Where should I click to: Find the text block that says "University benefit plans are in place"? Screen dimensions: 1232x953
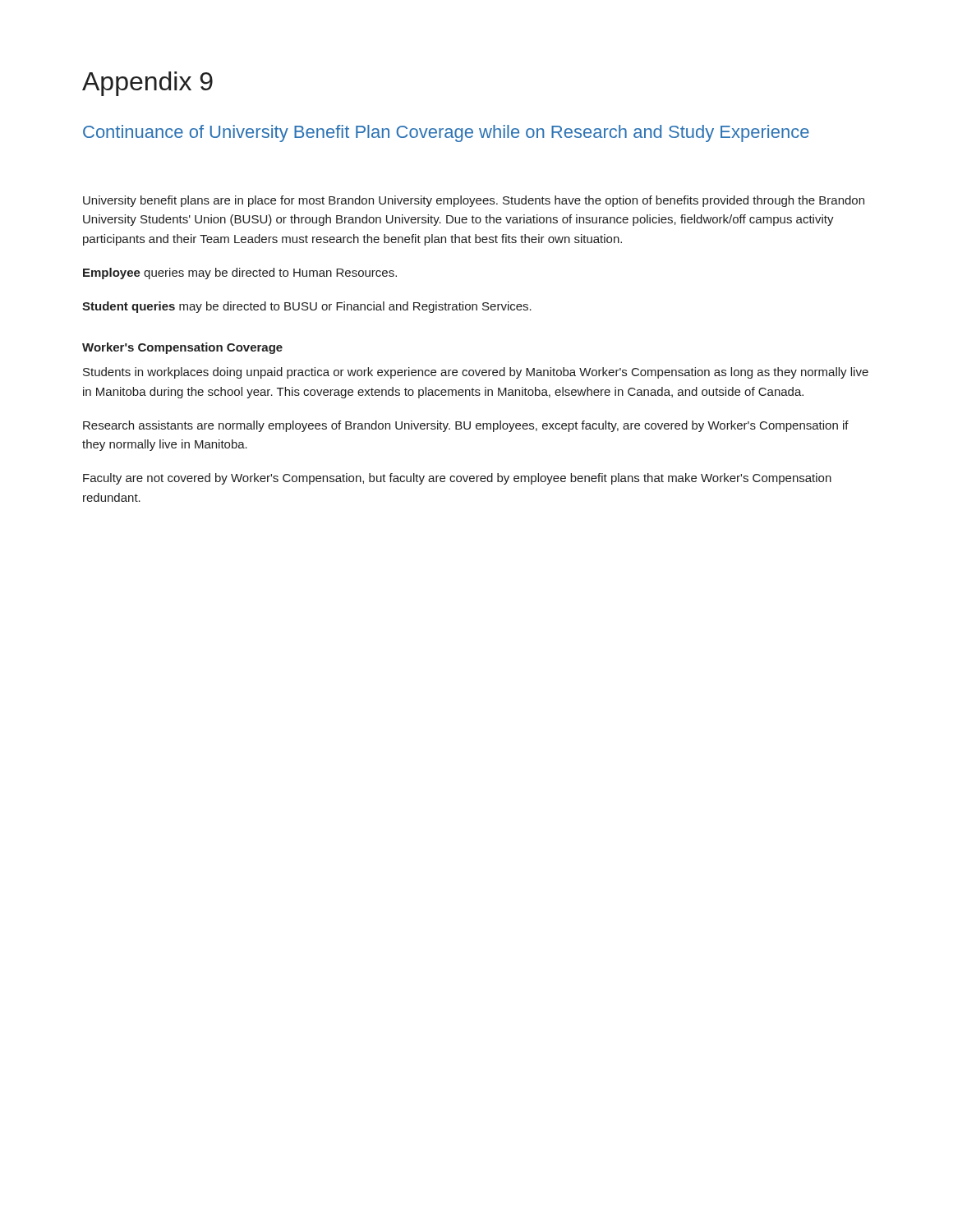pos(476,219)
